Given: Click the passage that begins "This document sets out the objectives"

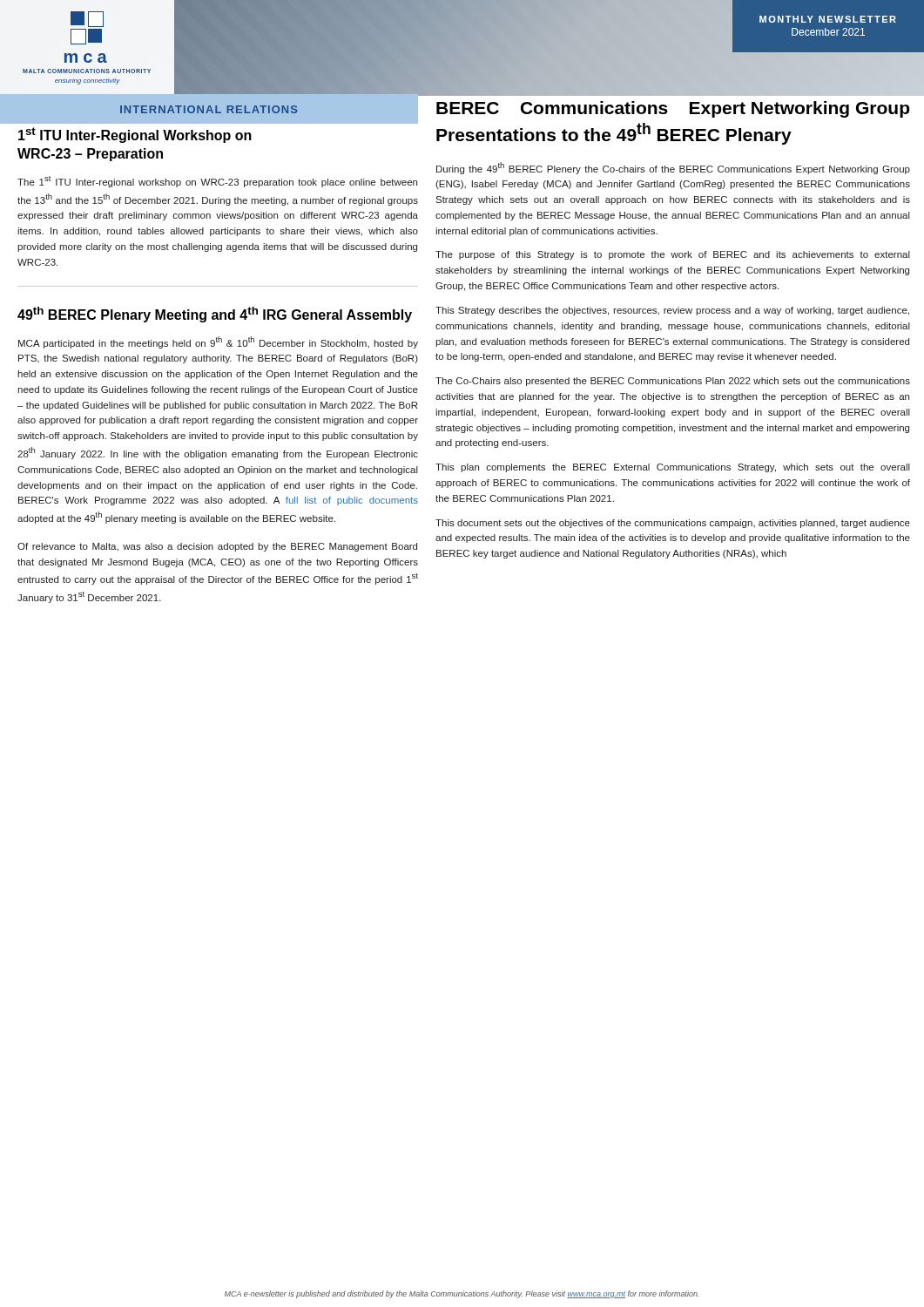Looking at the screenshot, I should pos(673,538).
